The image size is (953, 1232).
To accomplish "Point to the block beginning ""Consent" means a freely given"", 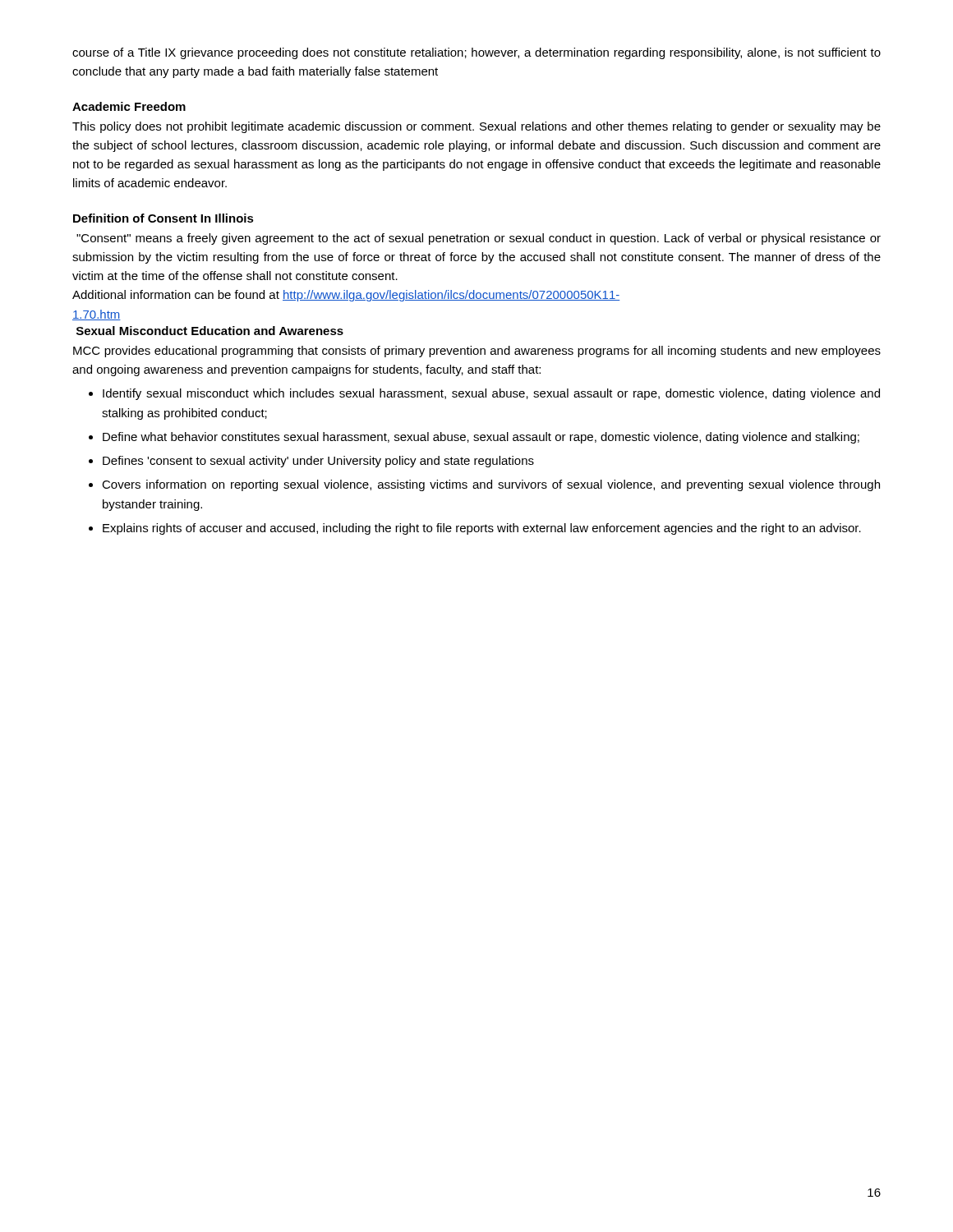I will [476, 257].
